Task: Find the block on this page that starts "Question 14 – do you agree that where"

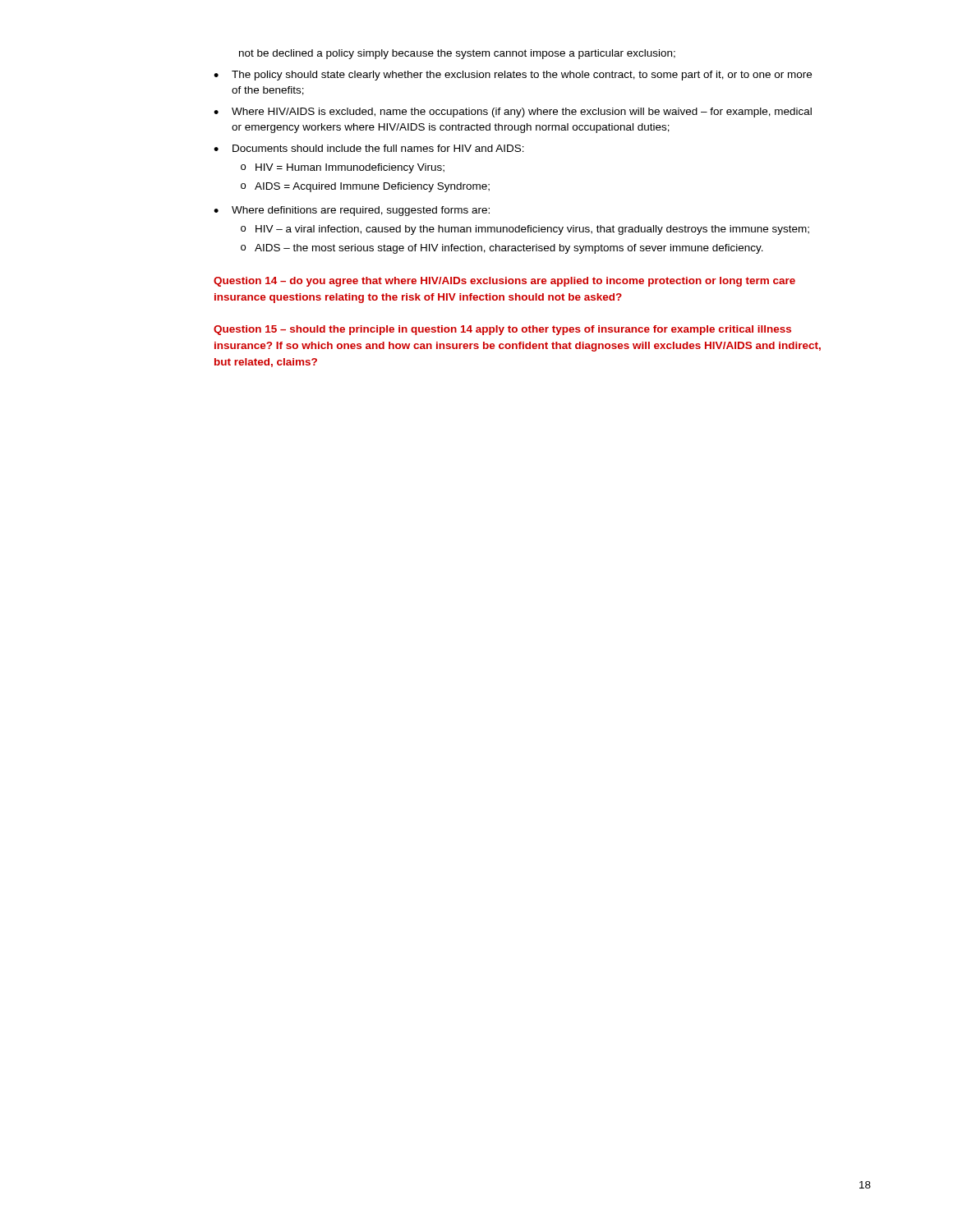Action: click(x=504, y=289)
